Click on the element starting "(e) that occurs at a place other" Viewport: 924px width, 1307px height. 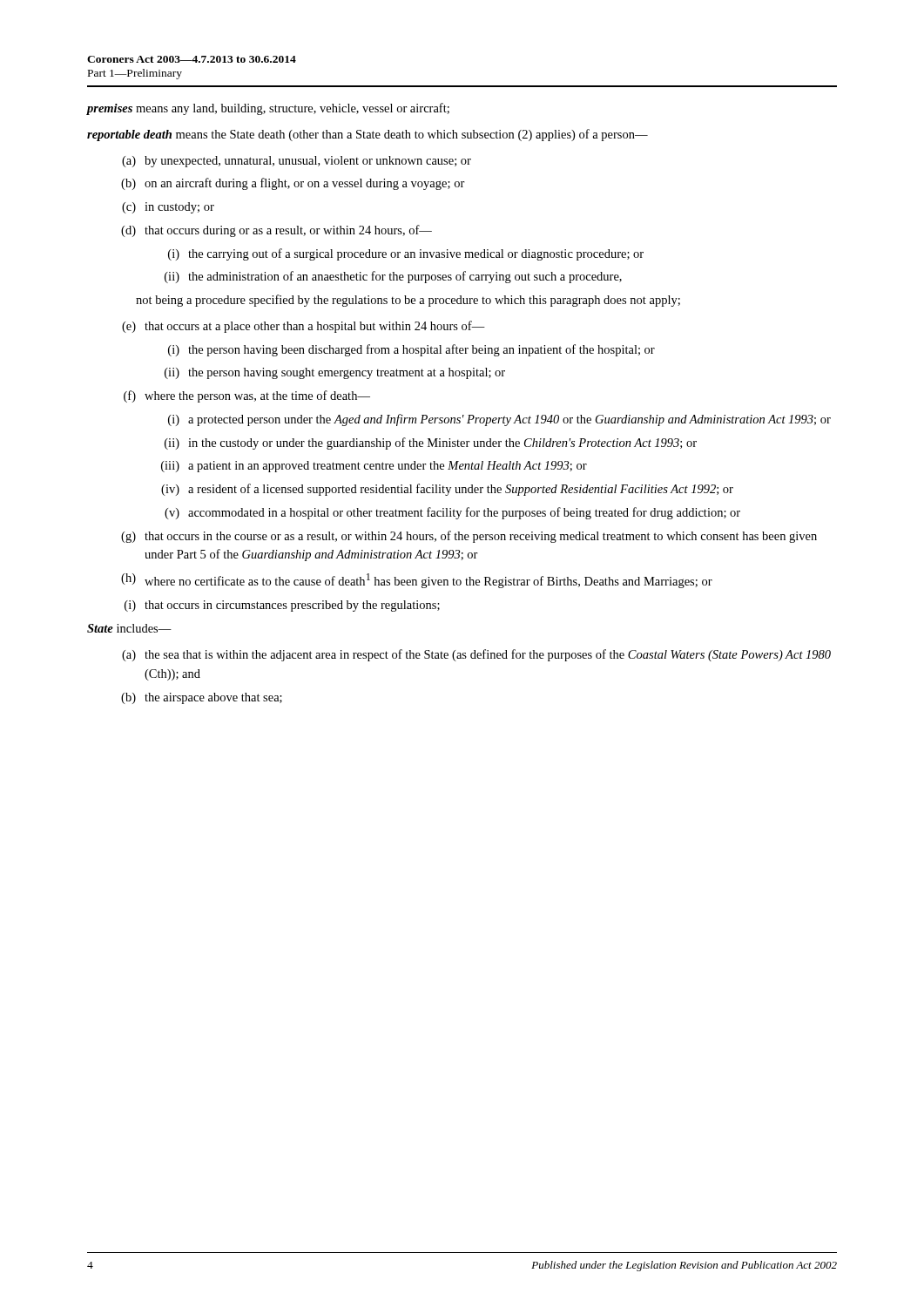point(462,326)
